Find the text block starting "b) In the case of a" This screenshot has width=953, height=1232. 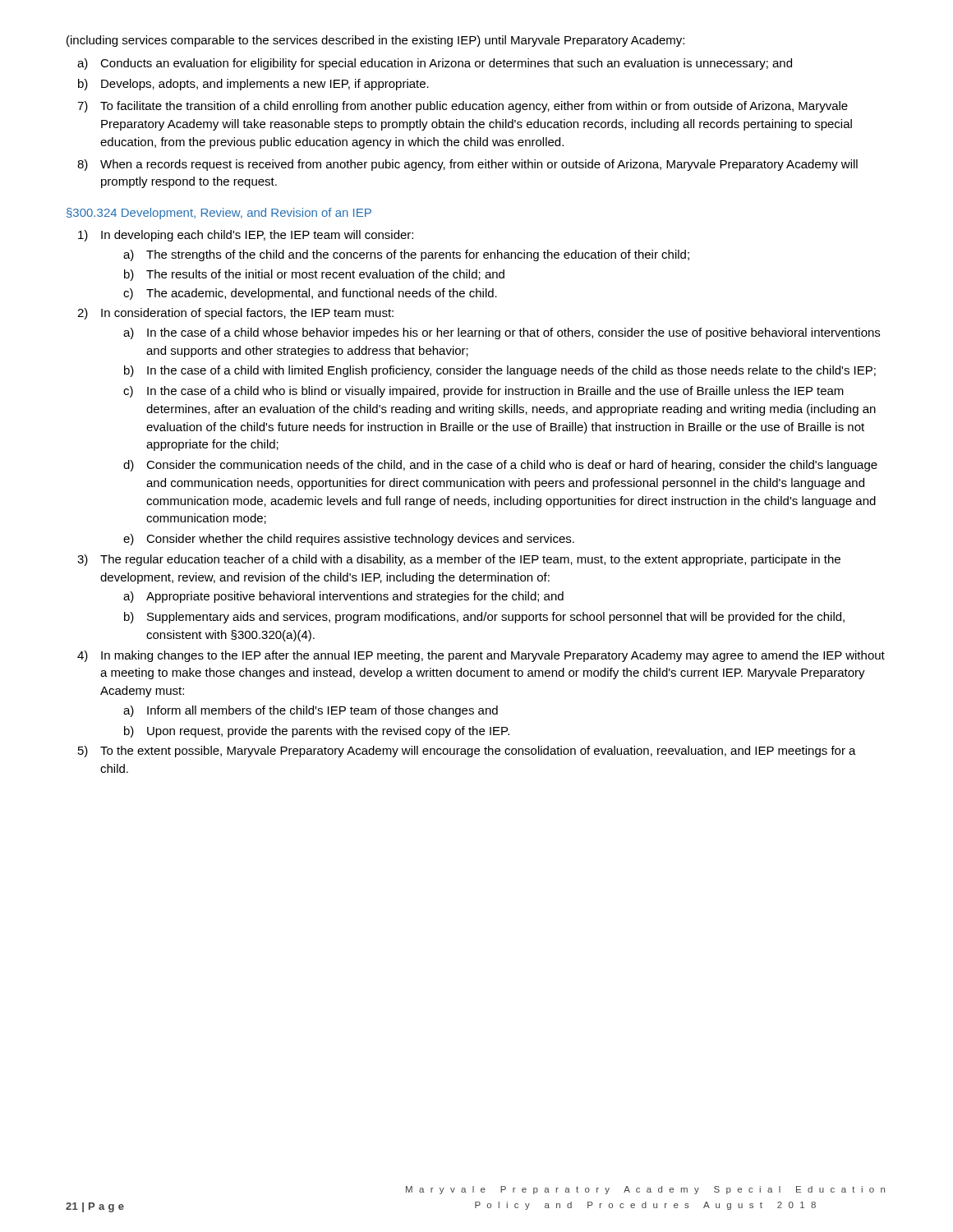500,371
